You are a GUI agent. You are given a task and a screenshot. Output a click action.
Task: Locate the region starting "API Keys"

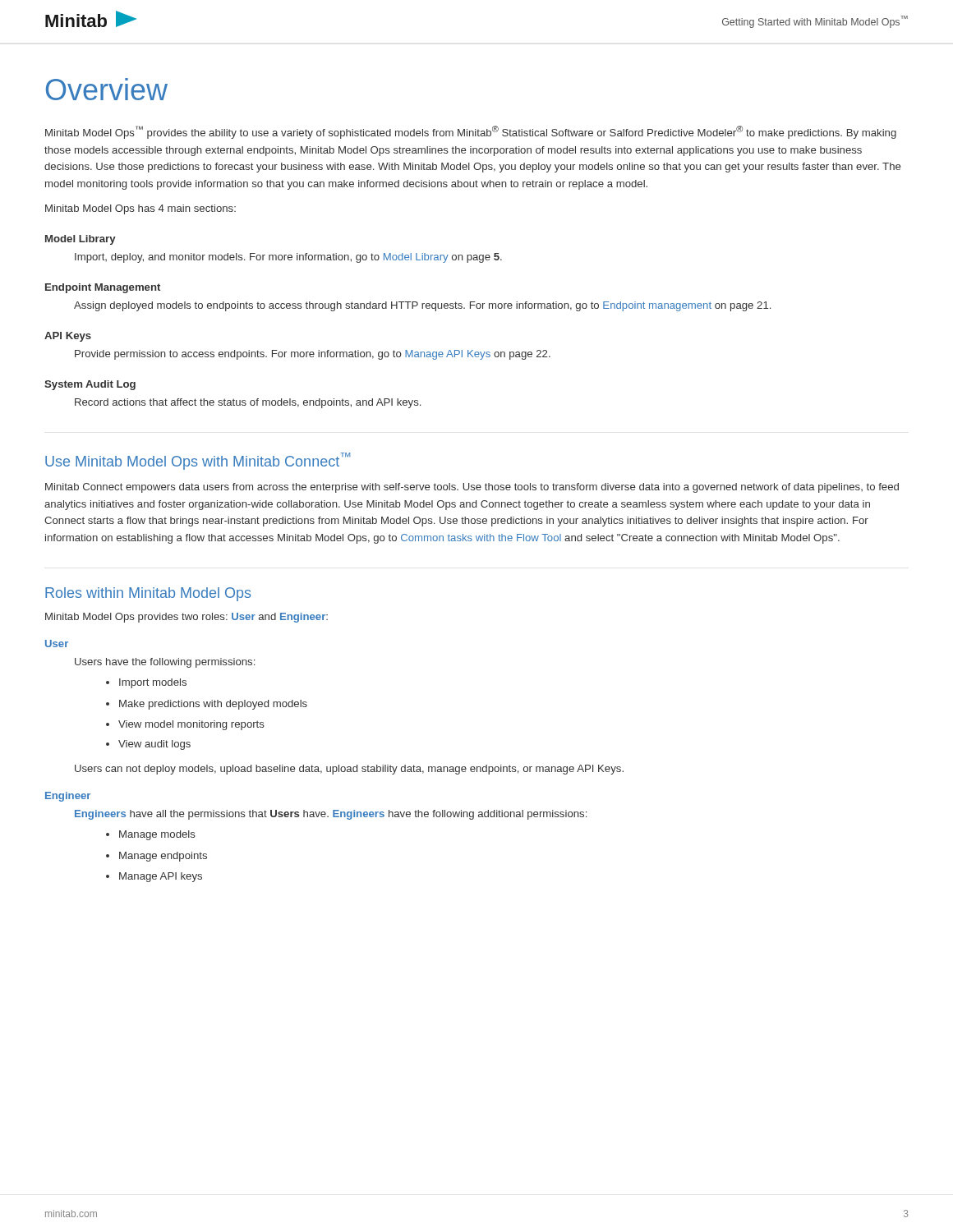[68, 337]
